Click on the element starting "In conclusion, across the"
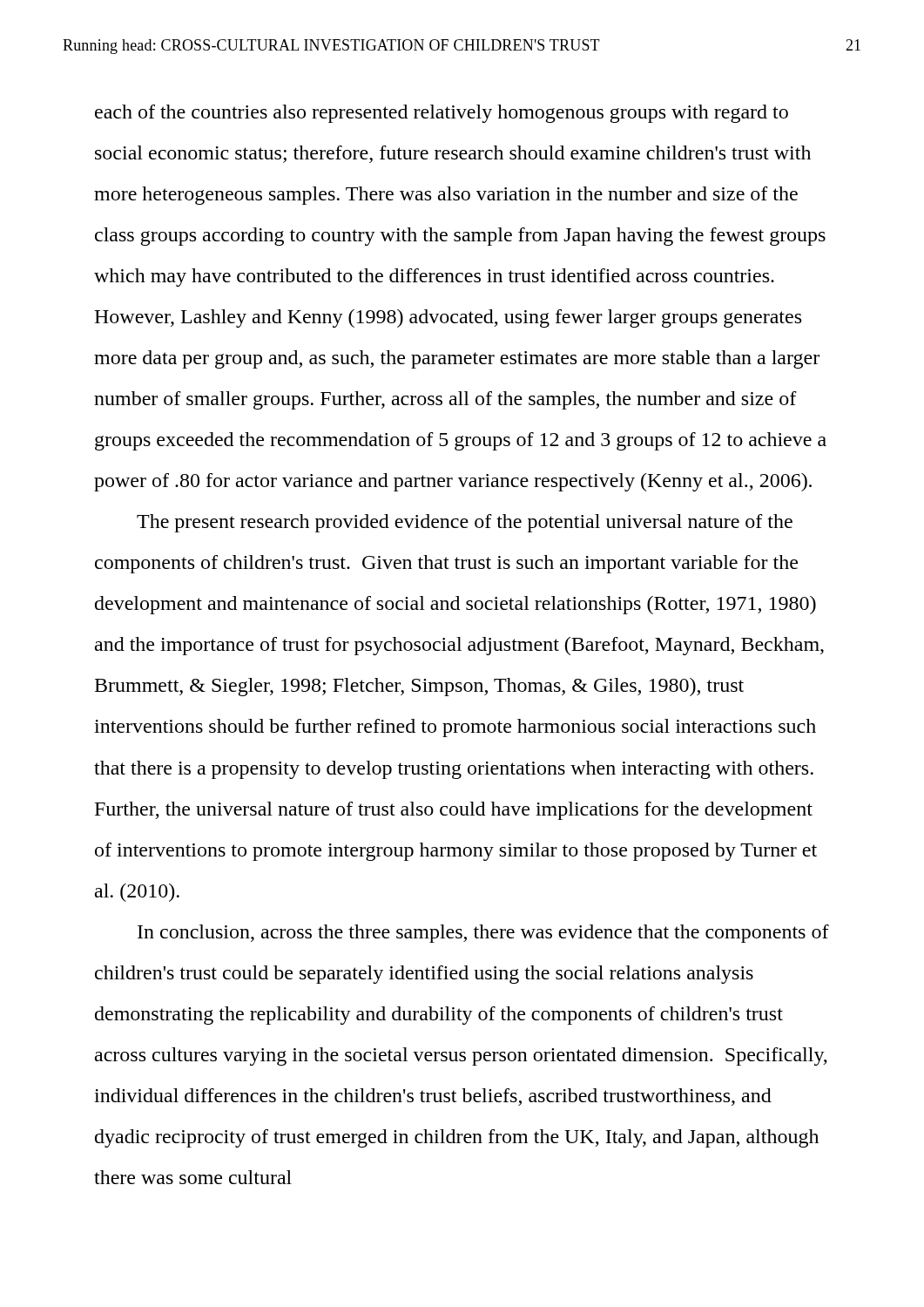 pos(461,1054)
